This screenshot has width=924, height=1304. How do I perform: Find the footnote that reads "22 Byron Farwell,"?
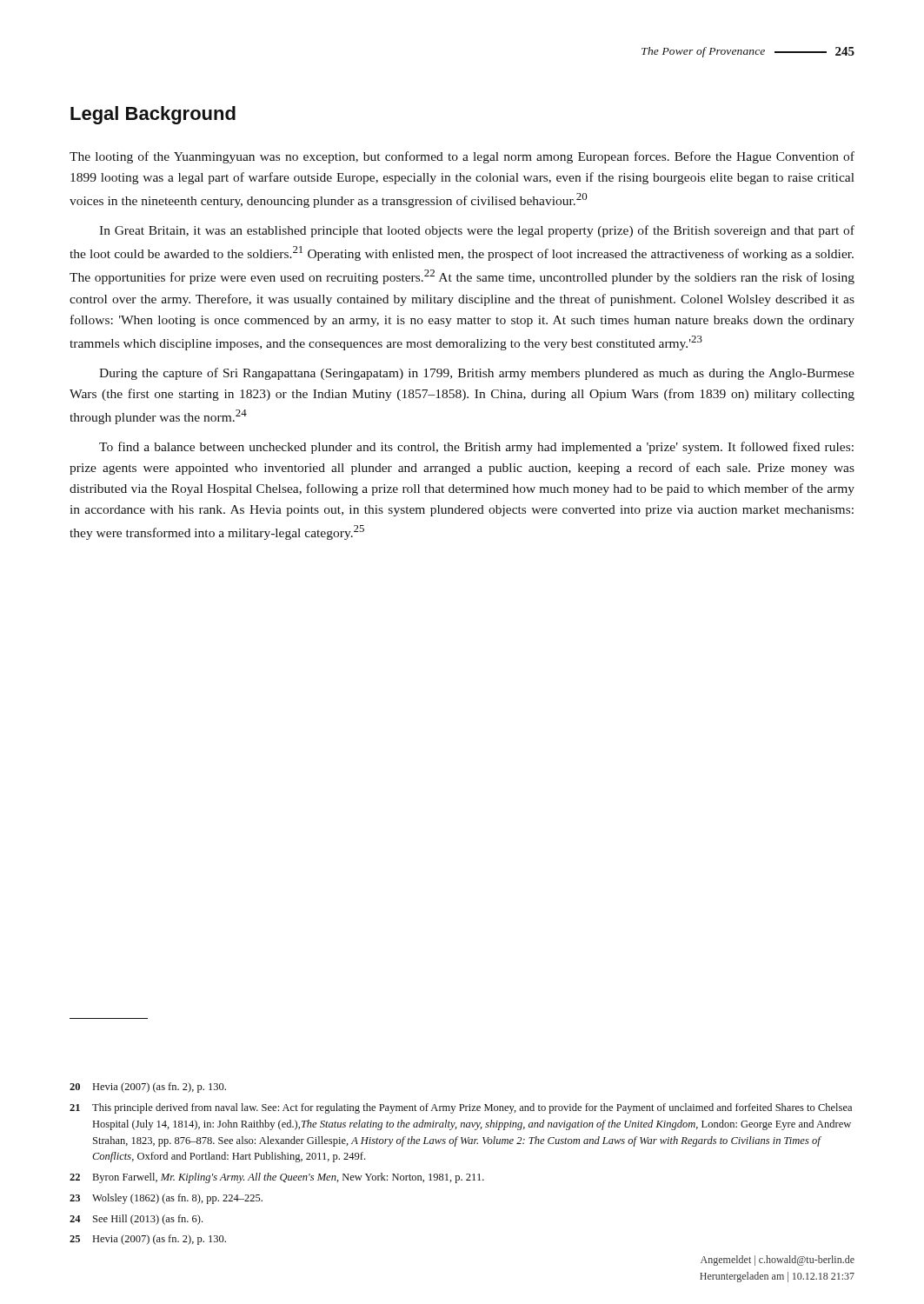coord(277,1177)
